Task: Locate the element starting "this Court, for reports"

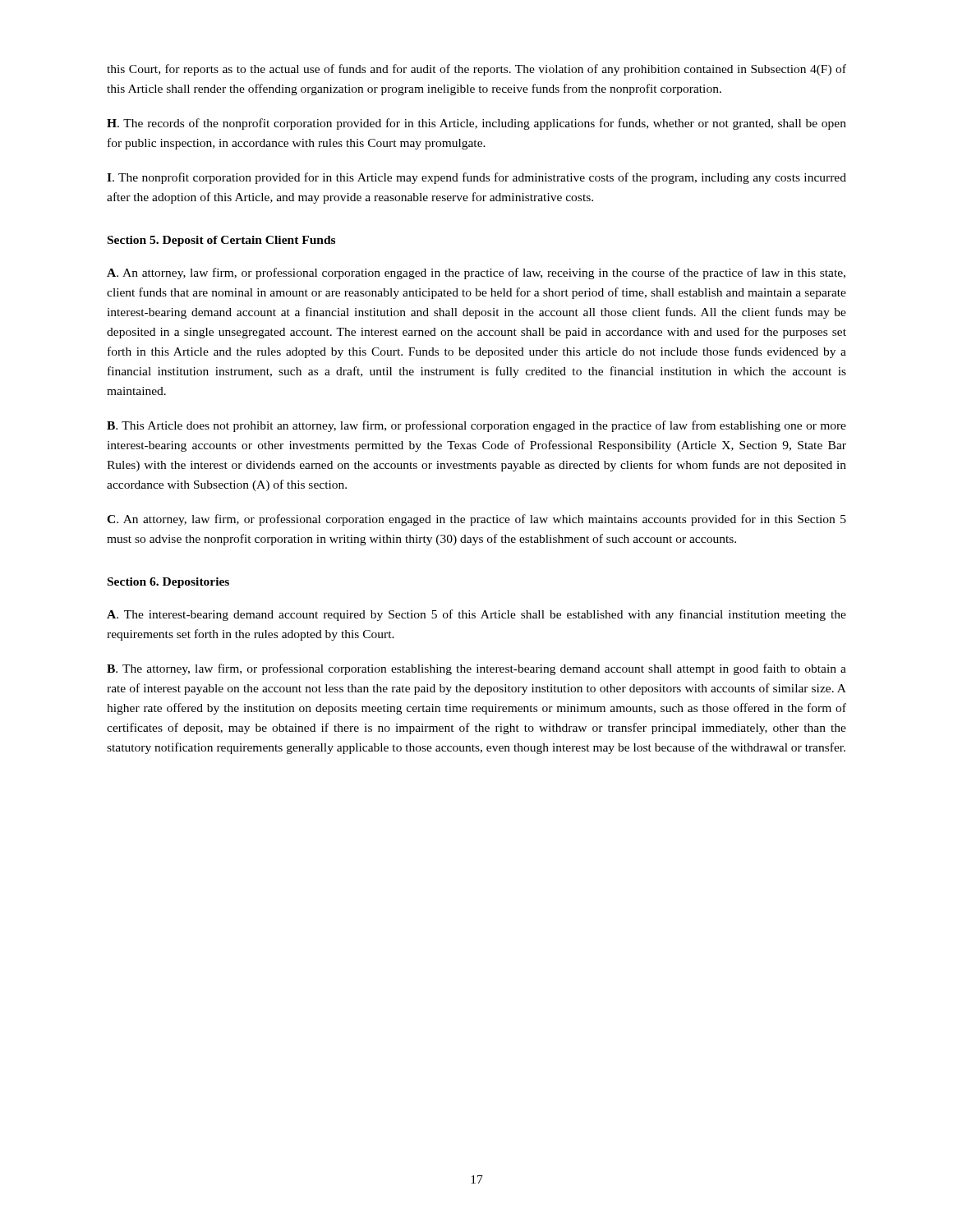Action: coord(476,78)
